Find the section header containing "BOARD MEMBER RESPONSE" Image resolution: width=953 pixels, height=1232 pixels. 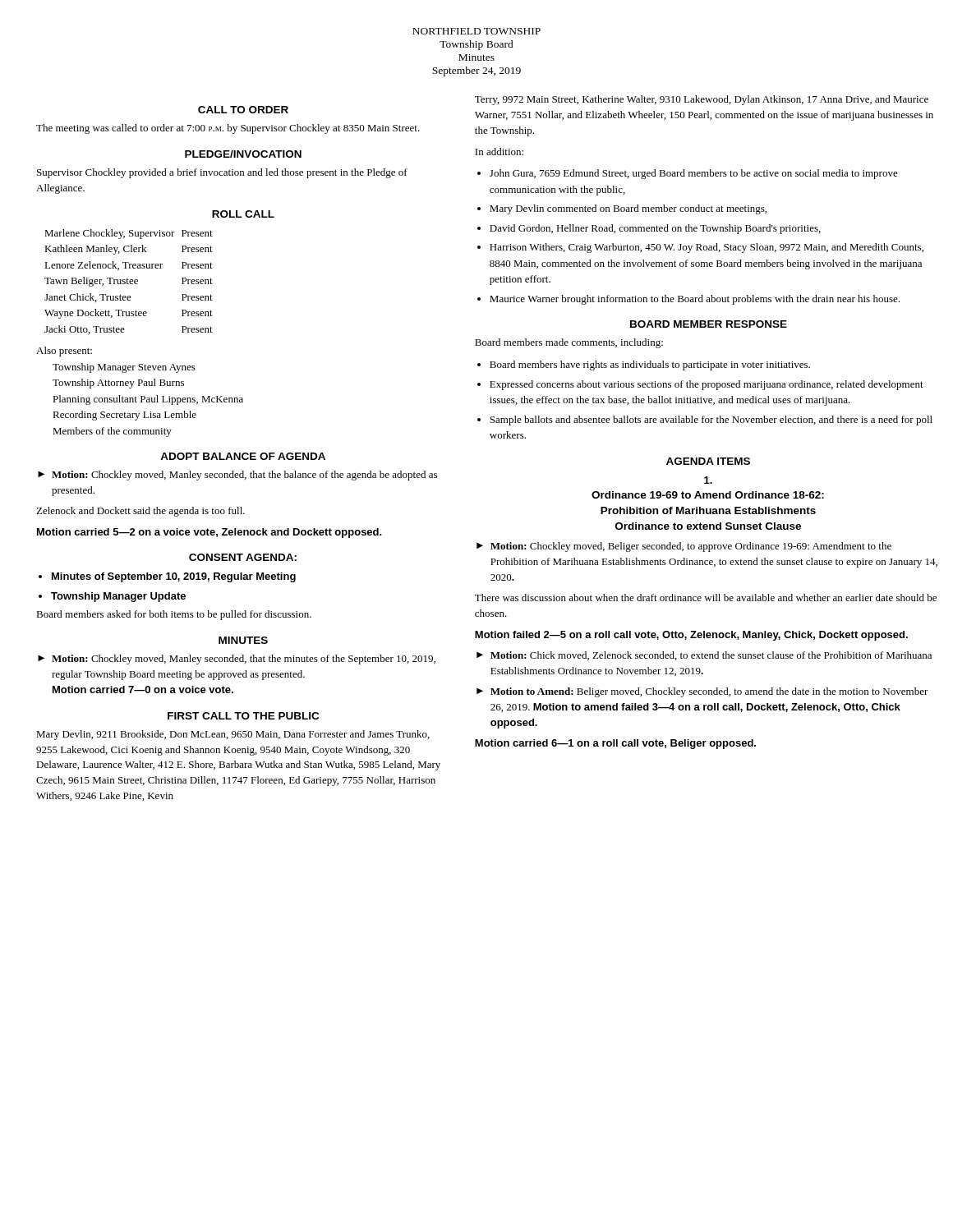click(708, 324)
